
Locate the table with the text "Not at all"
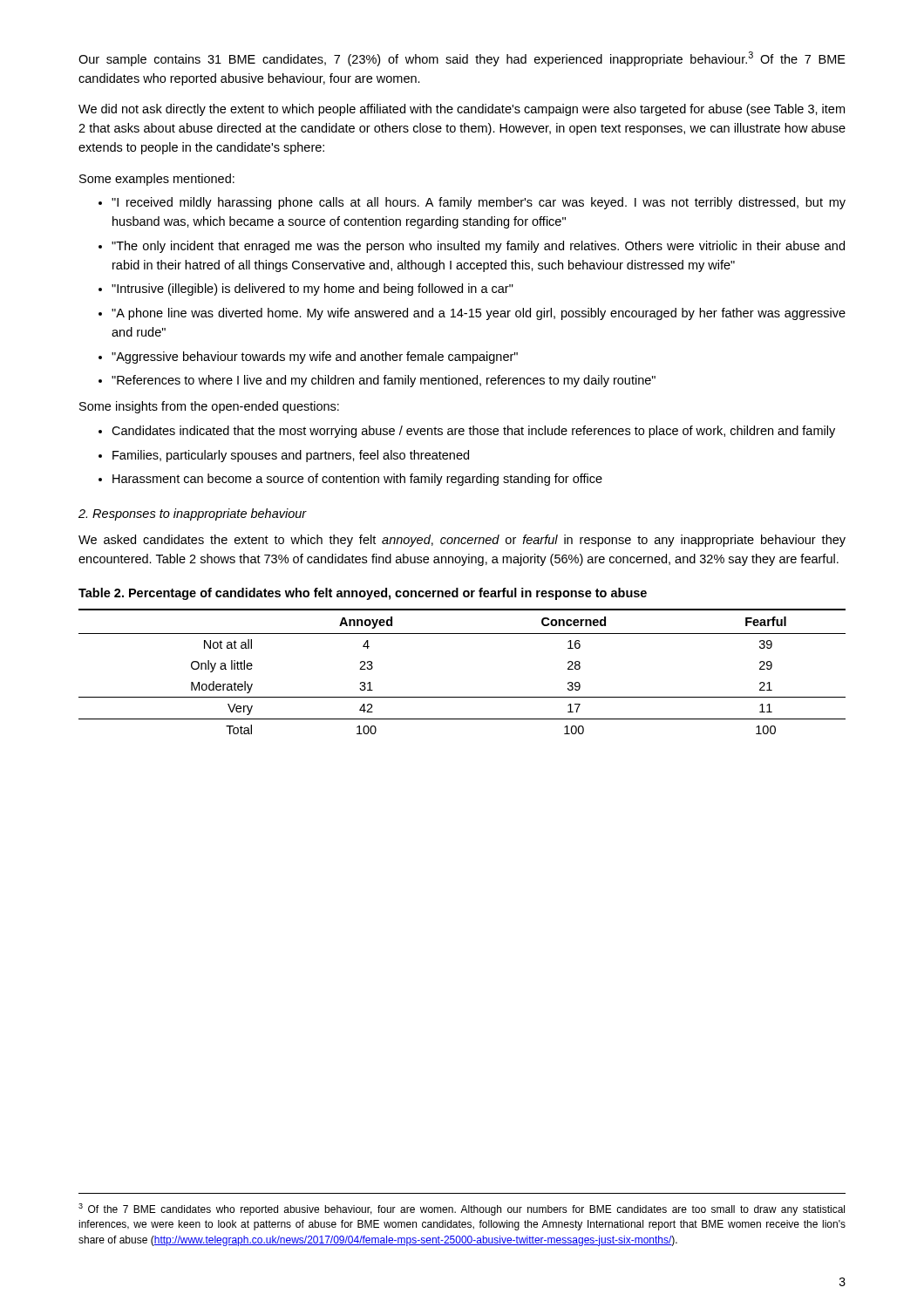(462, 675)
